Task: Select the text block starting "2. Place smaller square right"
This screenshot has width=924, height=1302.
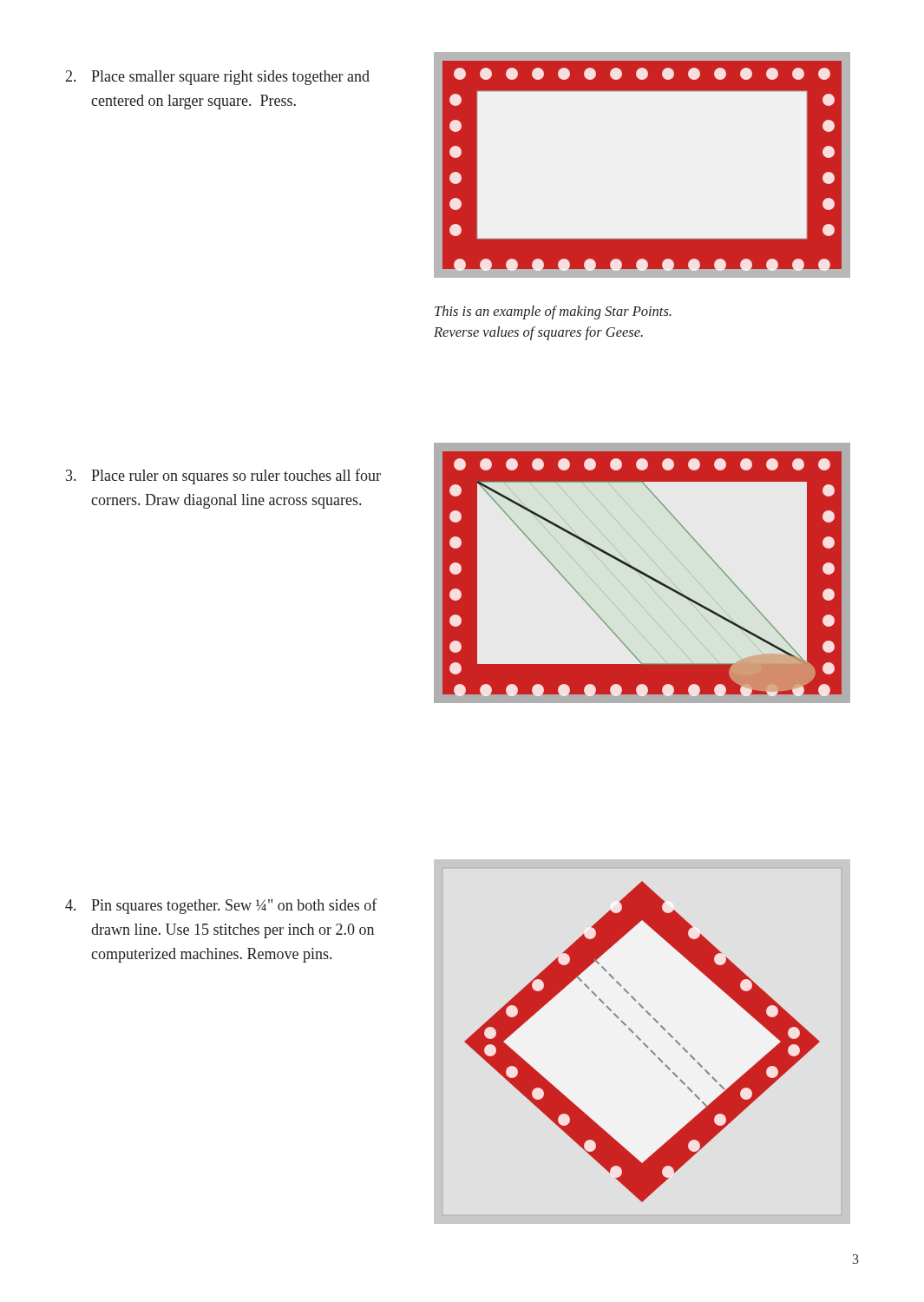Action: coord(226,89)
